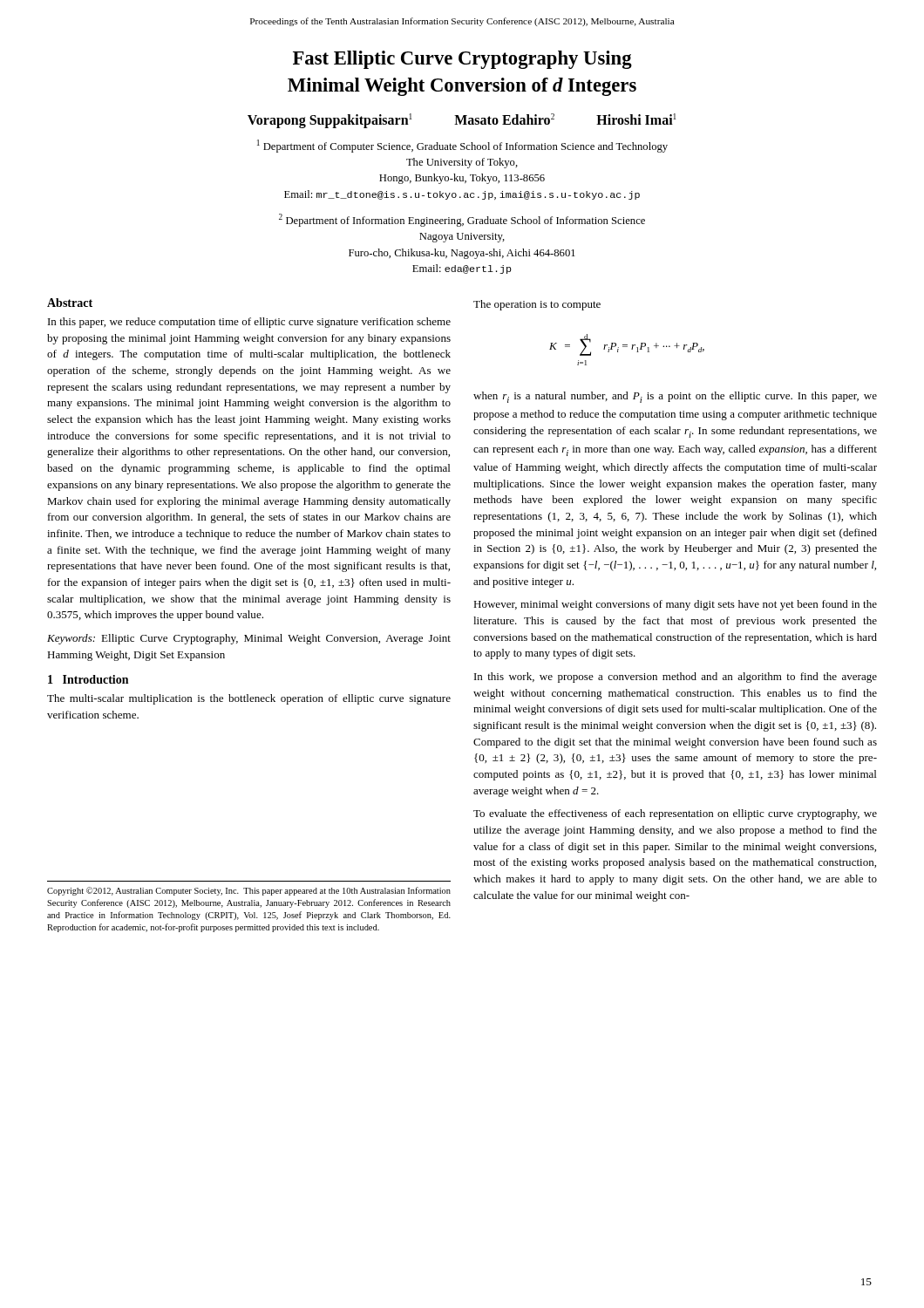Navigate to the text starting "1 Introduction"
Image resolution: width=924 pixels, height=1308 pixels.
88,680
